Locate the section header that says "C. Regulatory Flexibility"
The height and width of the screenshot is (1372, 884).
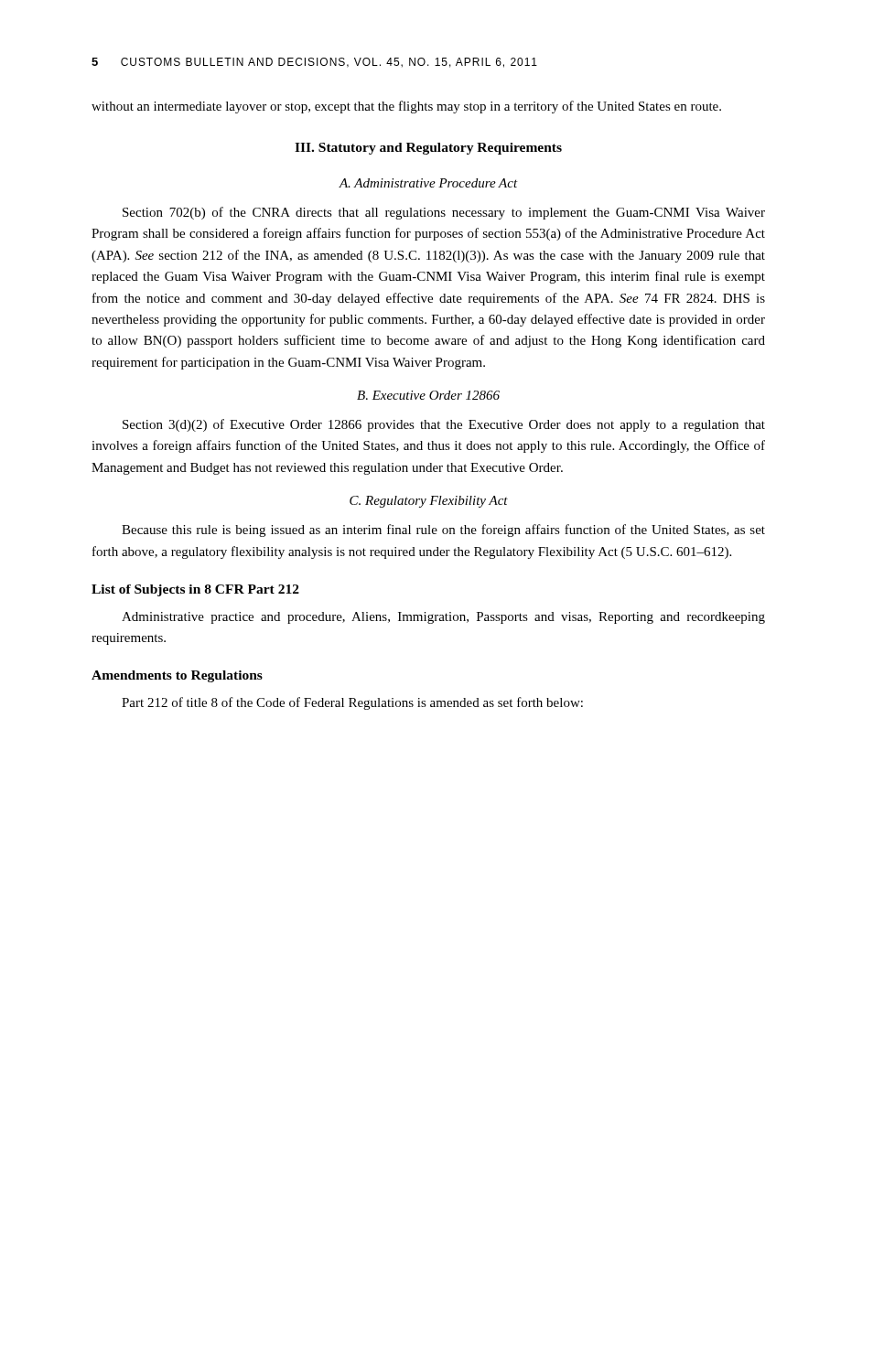(x=428, y=501)
